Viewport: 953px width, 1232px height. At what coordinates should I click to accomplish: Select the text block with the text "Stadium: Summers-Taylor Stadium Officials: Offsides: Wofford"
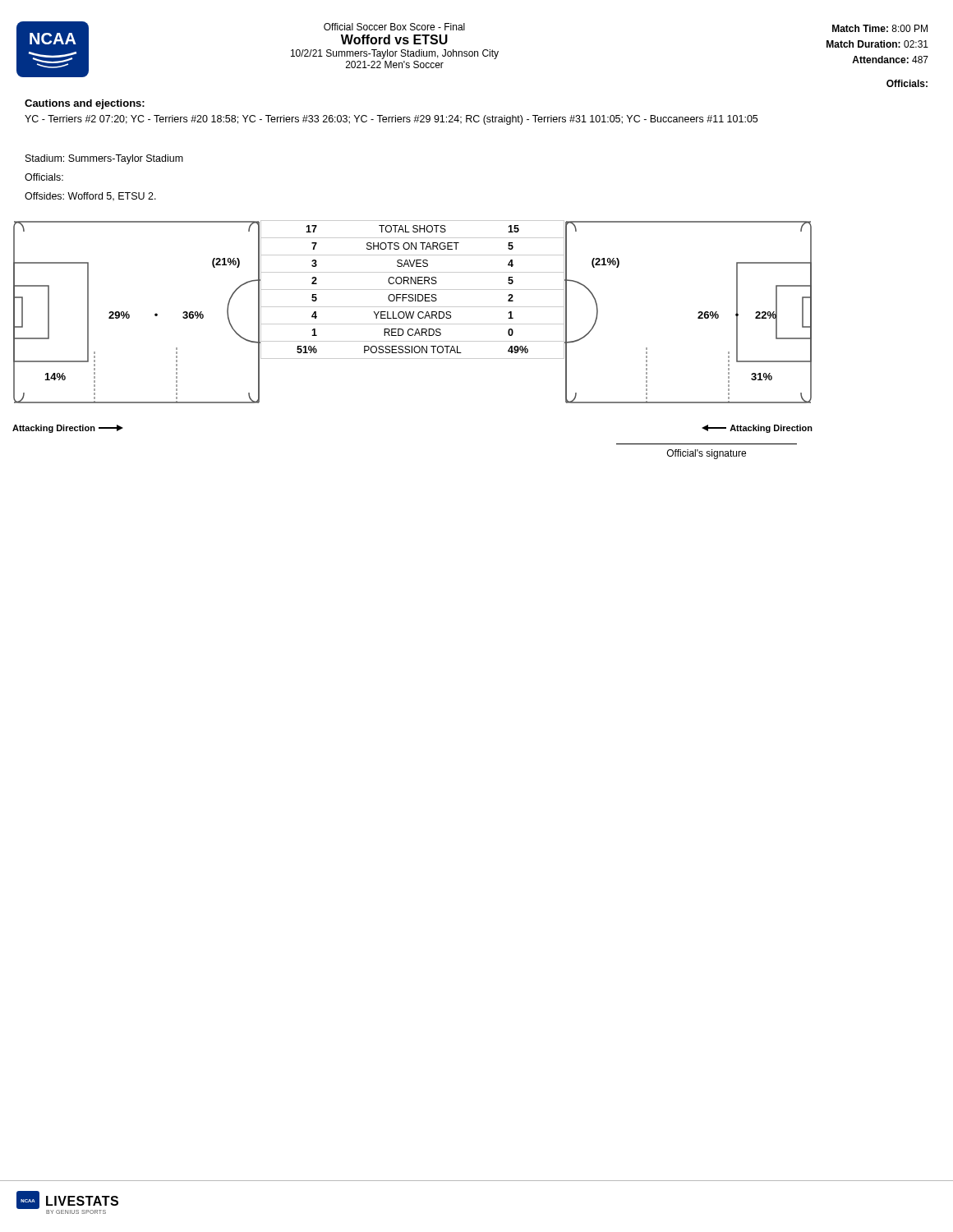point(104,159)
